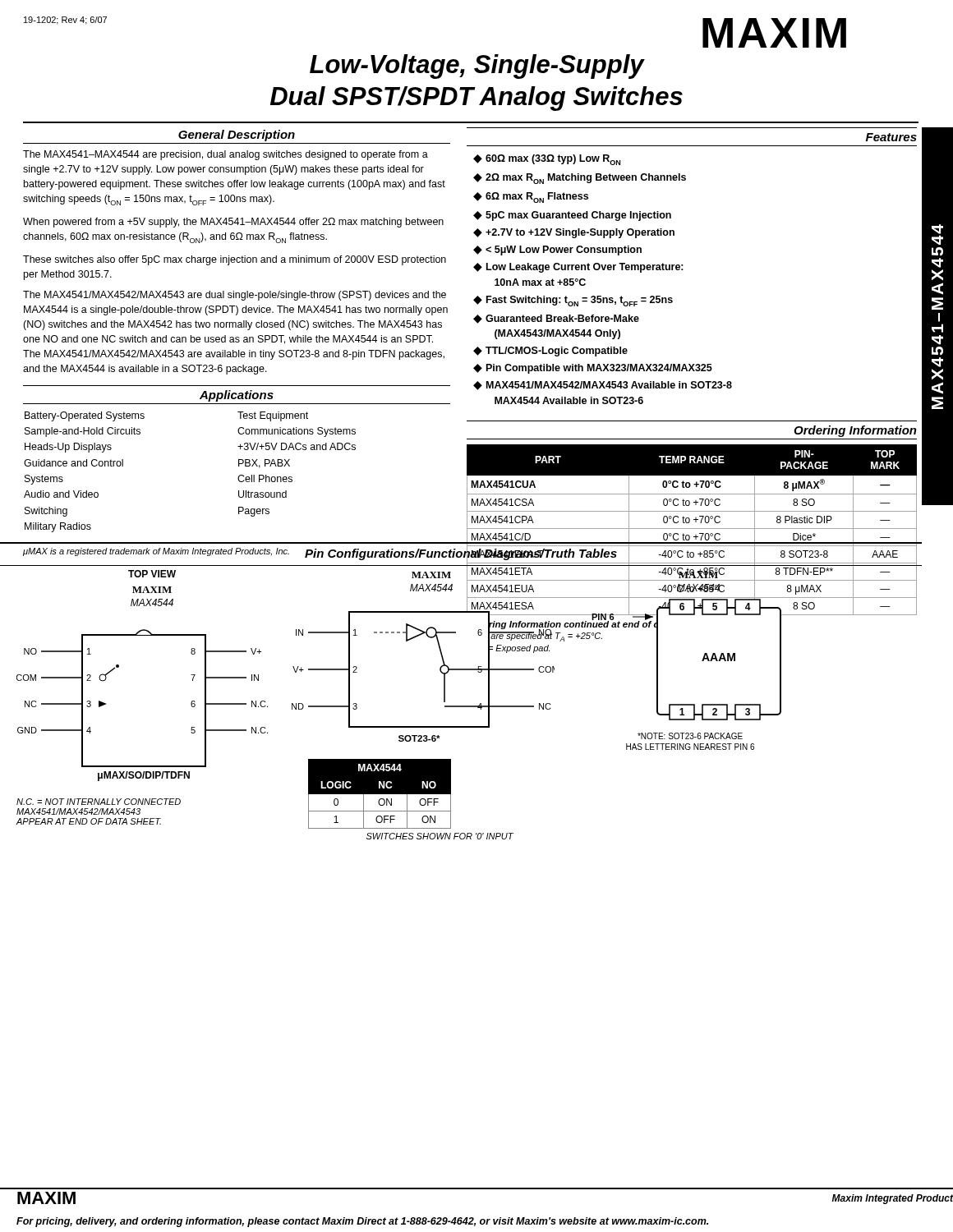953x1232 pixels.
Task: Navigate to the region starting "When powered from a +5V supply, the MAX4541–MAX4544"
Action: (233, 230)
